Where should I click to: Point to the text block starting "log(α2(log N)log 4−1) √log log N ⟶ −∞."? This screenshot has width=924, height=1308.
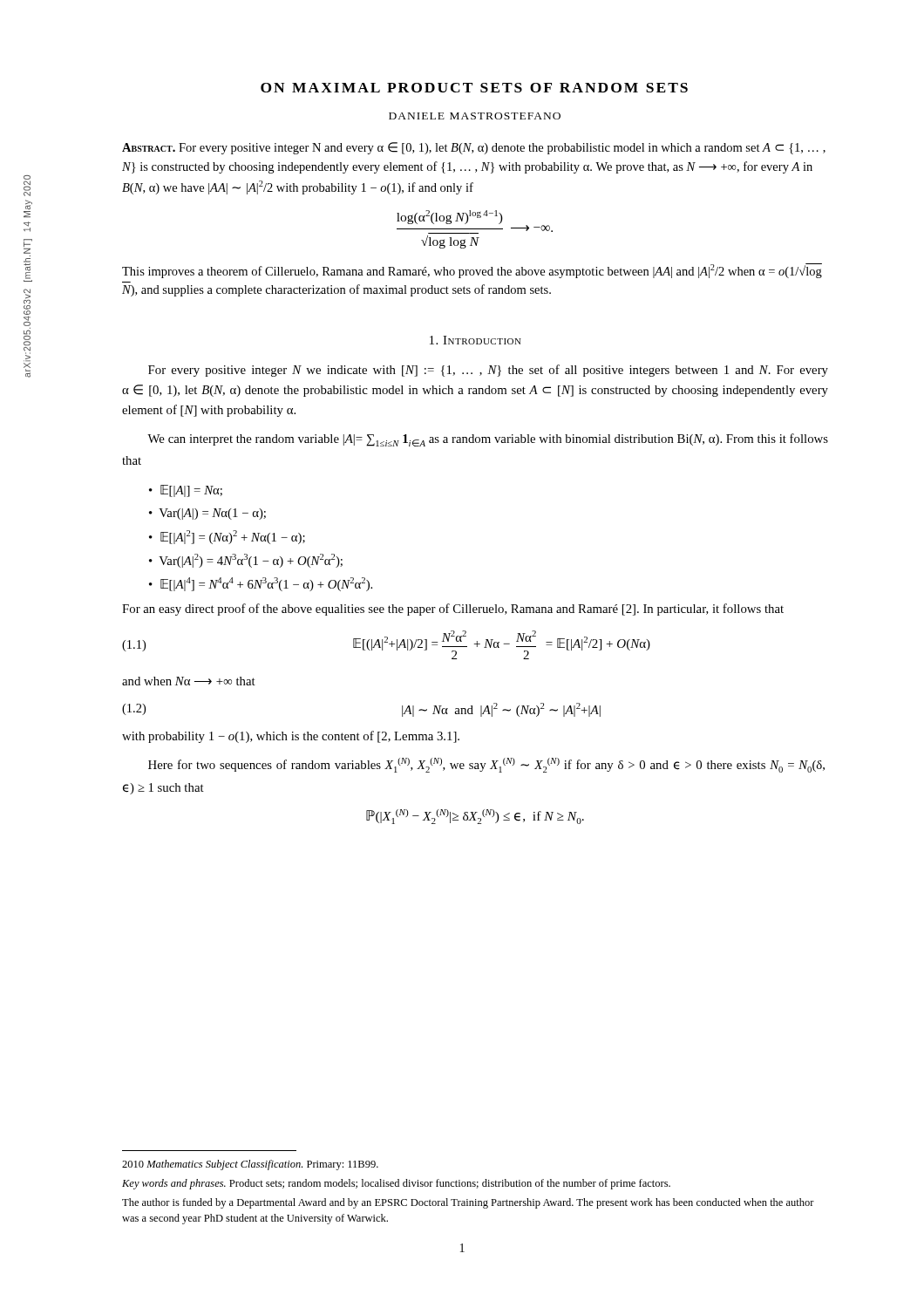click(475, 229)
